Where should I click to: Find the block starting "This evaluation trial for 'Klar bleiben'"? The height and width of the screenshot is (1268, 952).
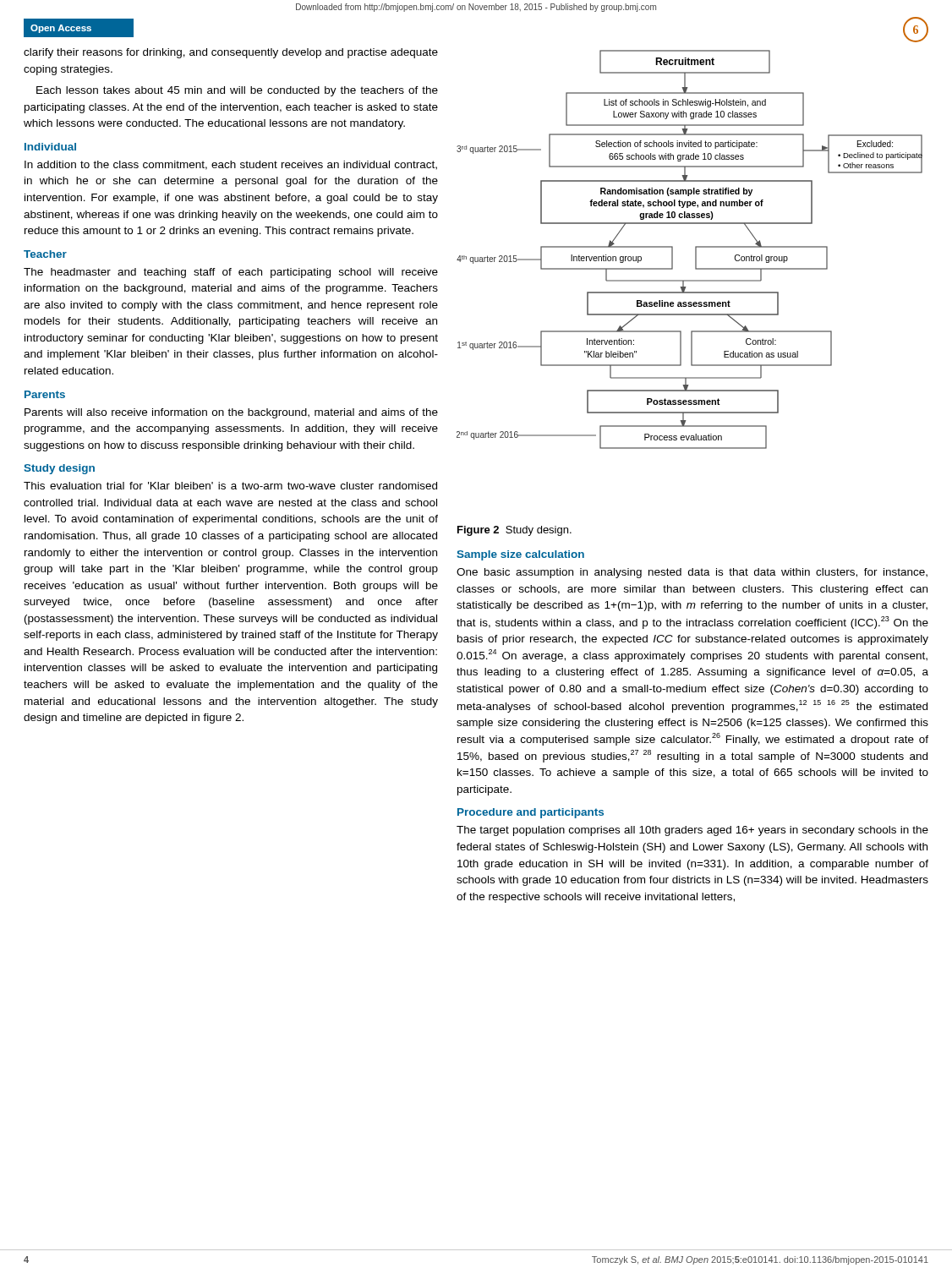click(x=231, y=602)
